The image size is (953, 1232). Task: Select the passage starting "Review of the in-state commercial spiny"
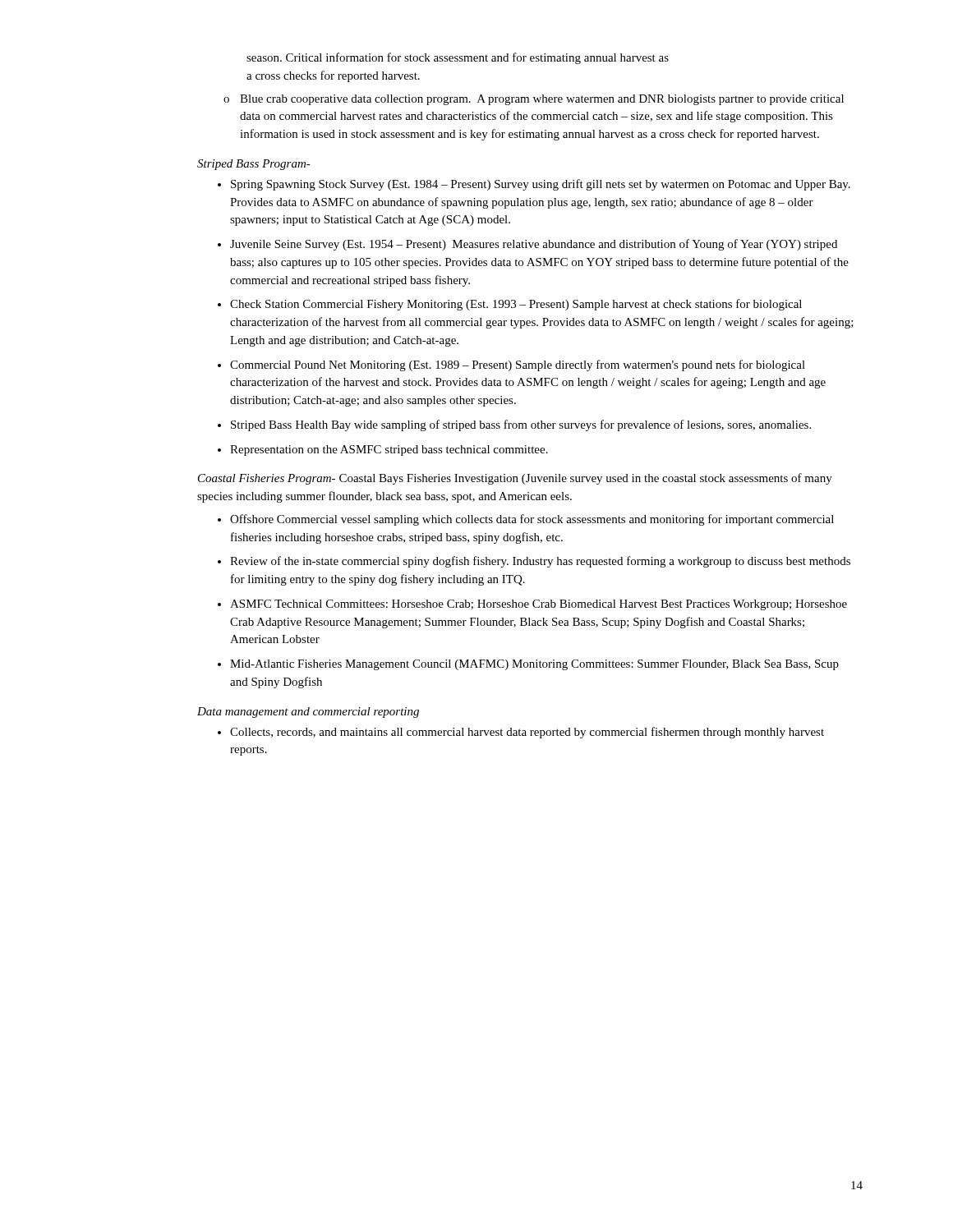pyautogui.click(x=540, y=570)
